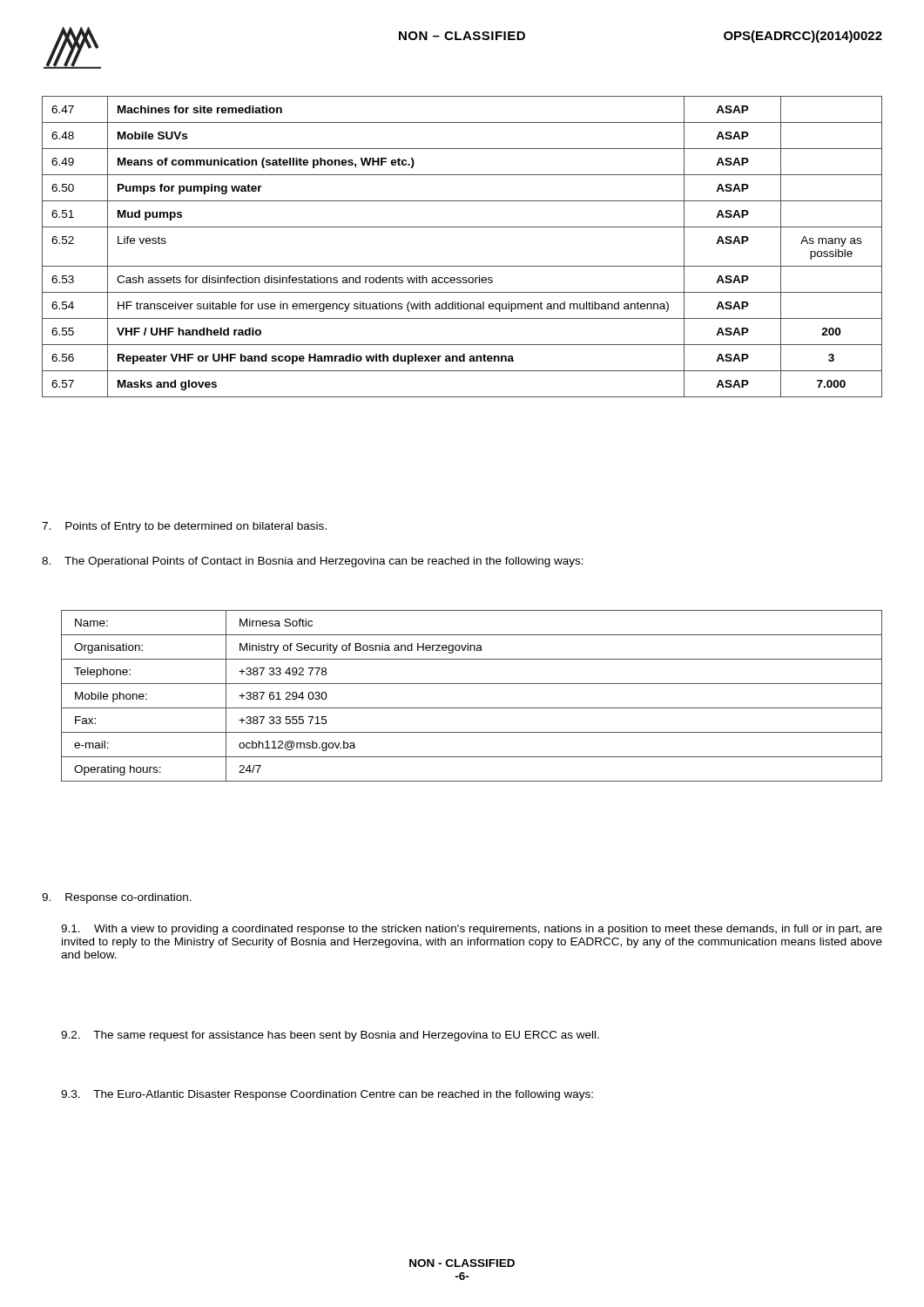This screenshot has height=1307, width=924.
Task: Select the text starting "3. The Euro-Atlantic"
Action: 328,1094
